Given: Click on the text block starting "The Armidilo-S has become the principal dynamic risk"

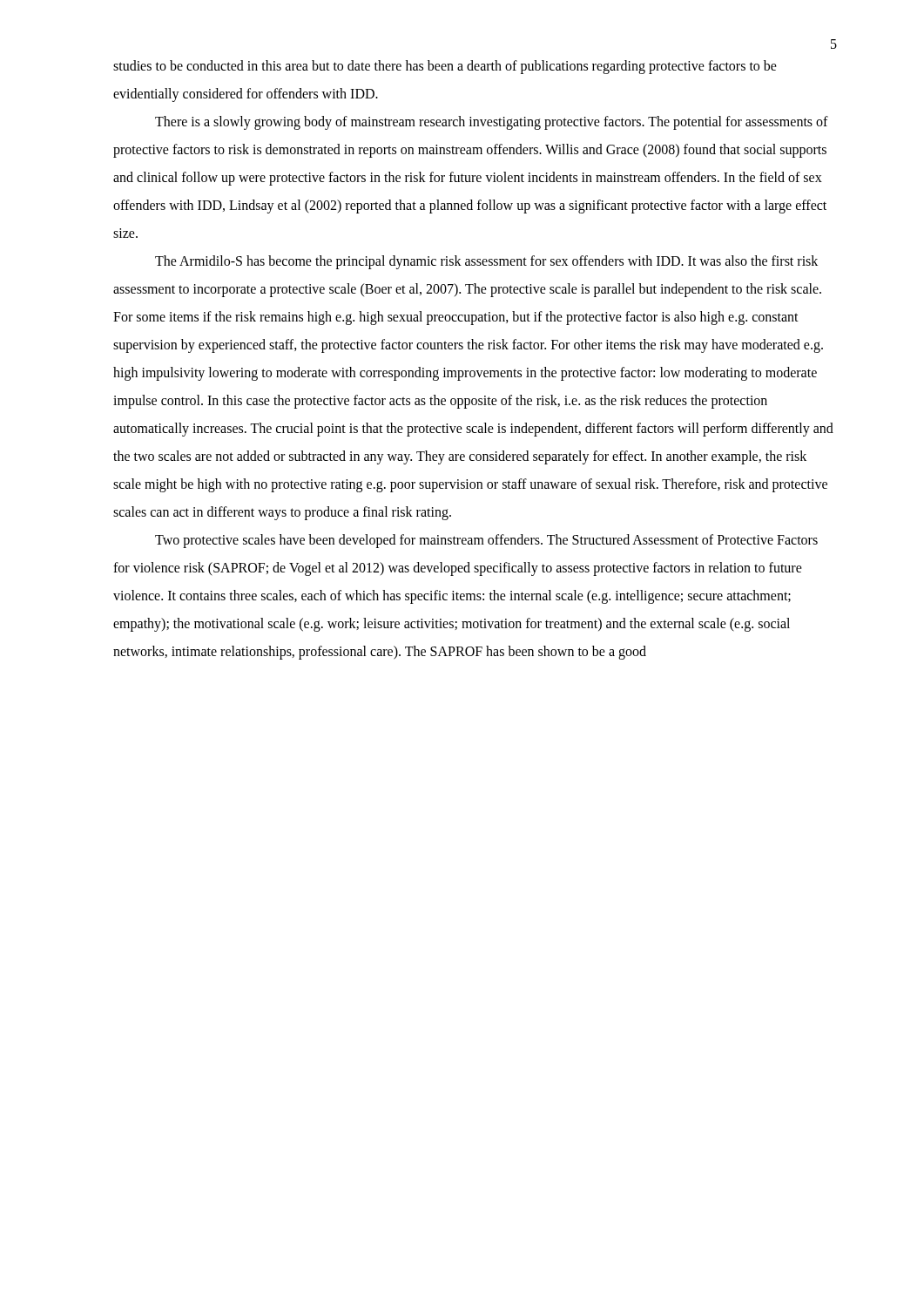Looking at the screenshot, I should 473,386.
